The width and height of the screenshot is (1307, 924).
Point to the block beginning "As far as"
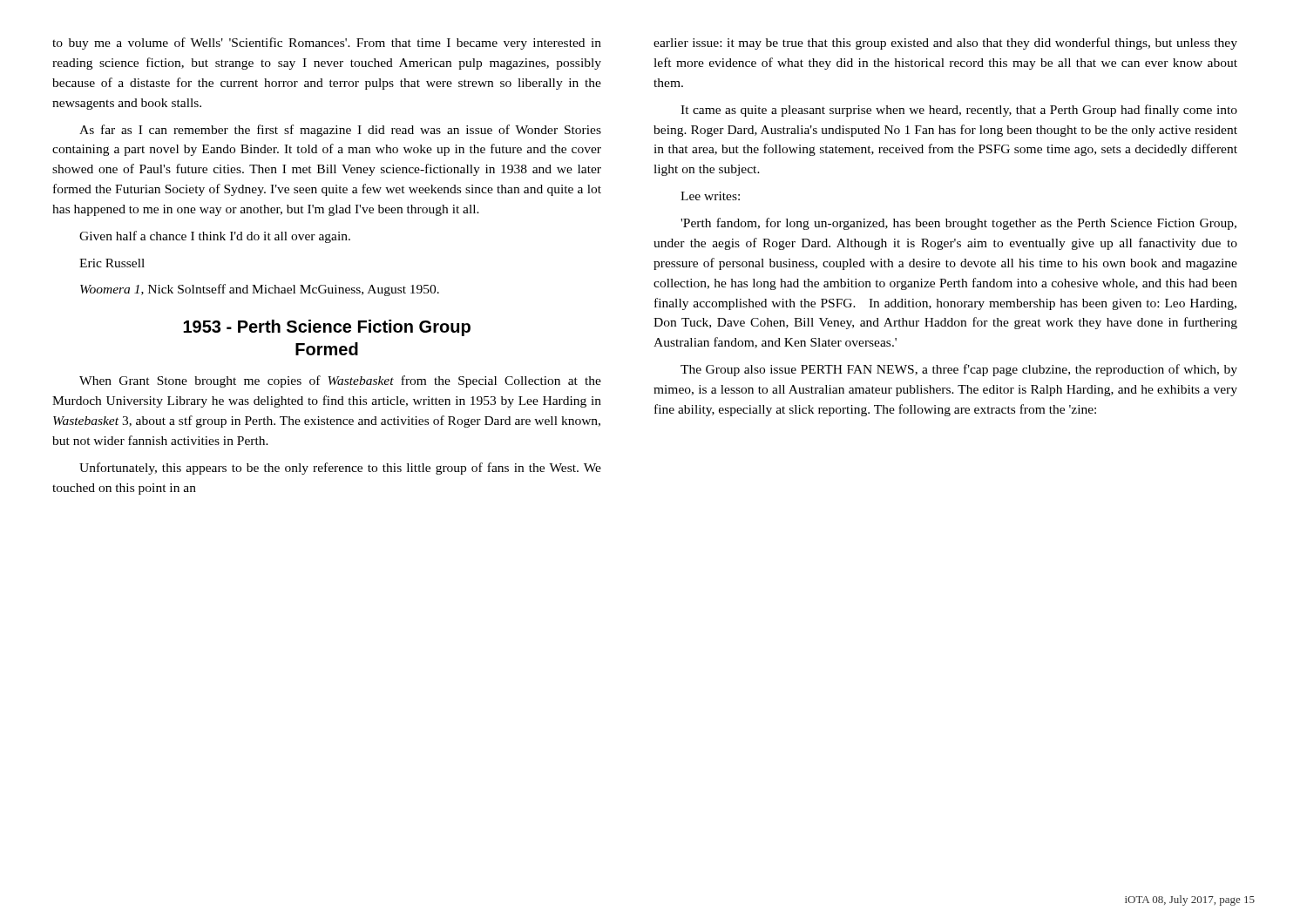click(x=327, y=170)
